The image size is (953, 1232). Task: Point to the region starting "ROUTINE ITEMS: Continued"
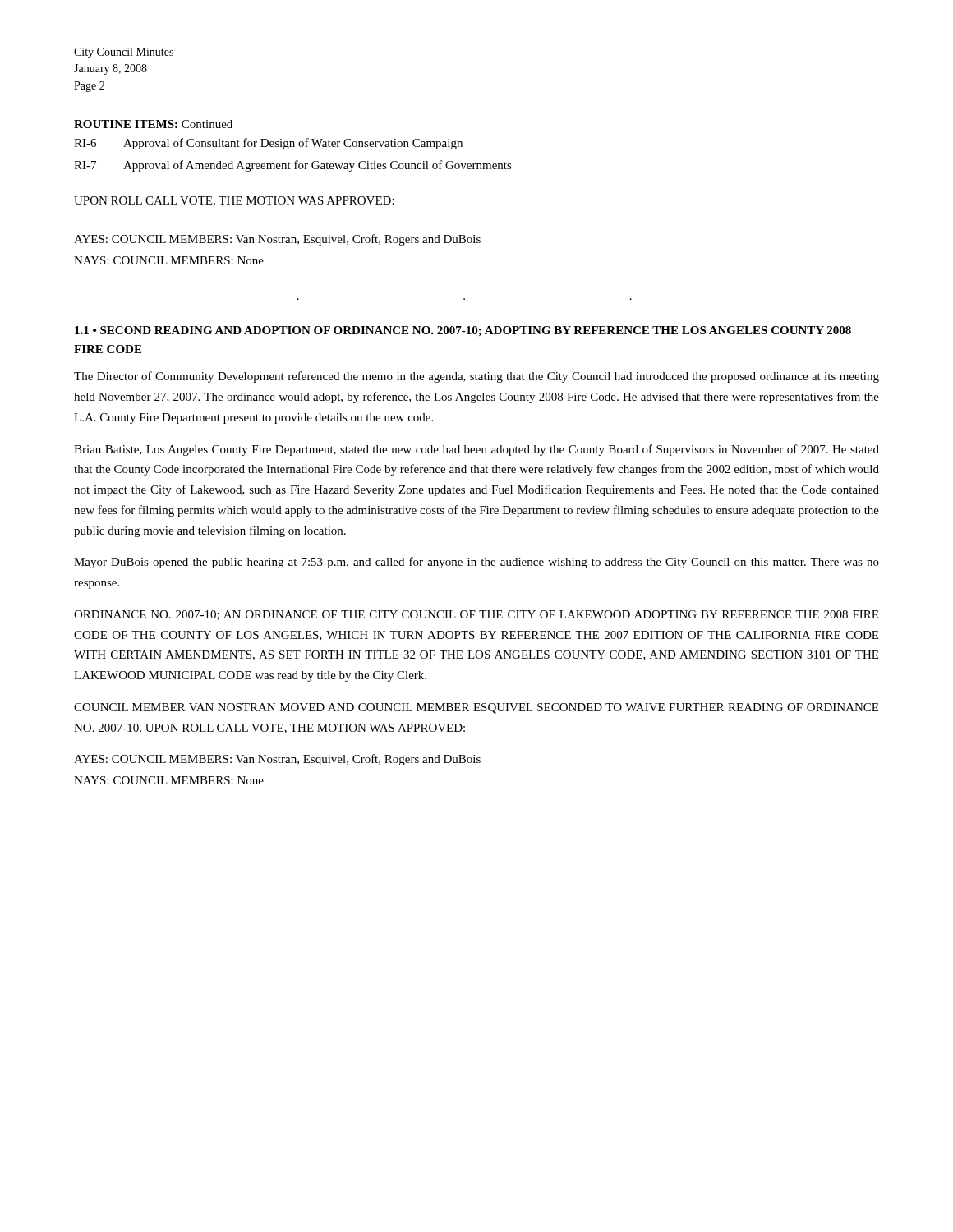click(x=153, y=124)
